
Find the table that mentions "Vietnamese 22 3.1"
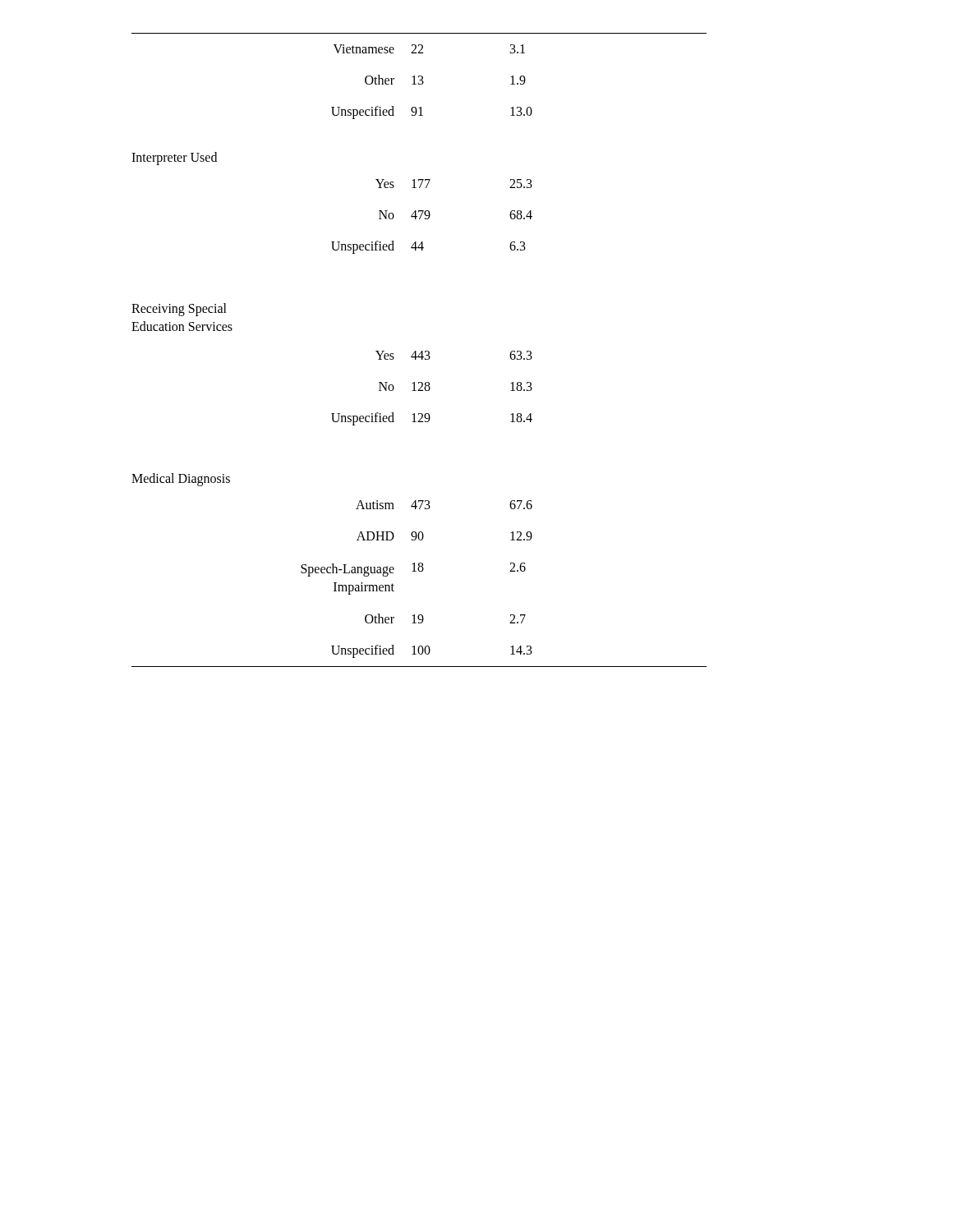click(x=419, y=350)
